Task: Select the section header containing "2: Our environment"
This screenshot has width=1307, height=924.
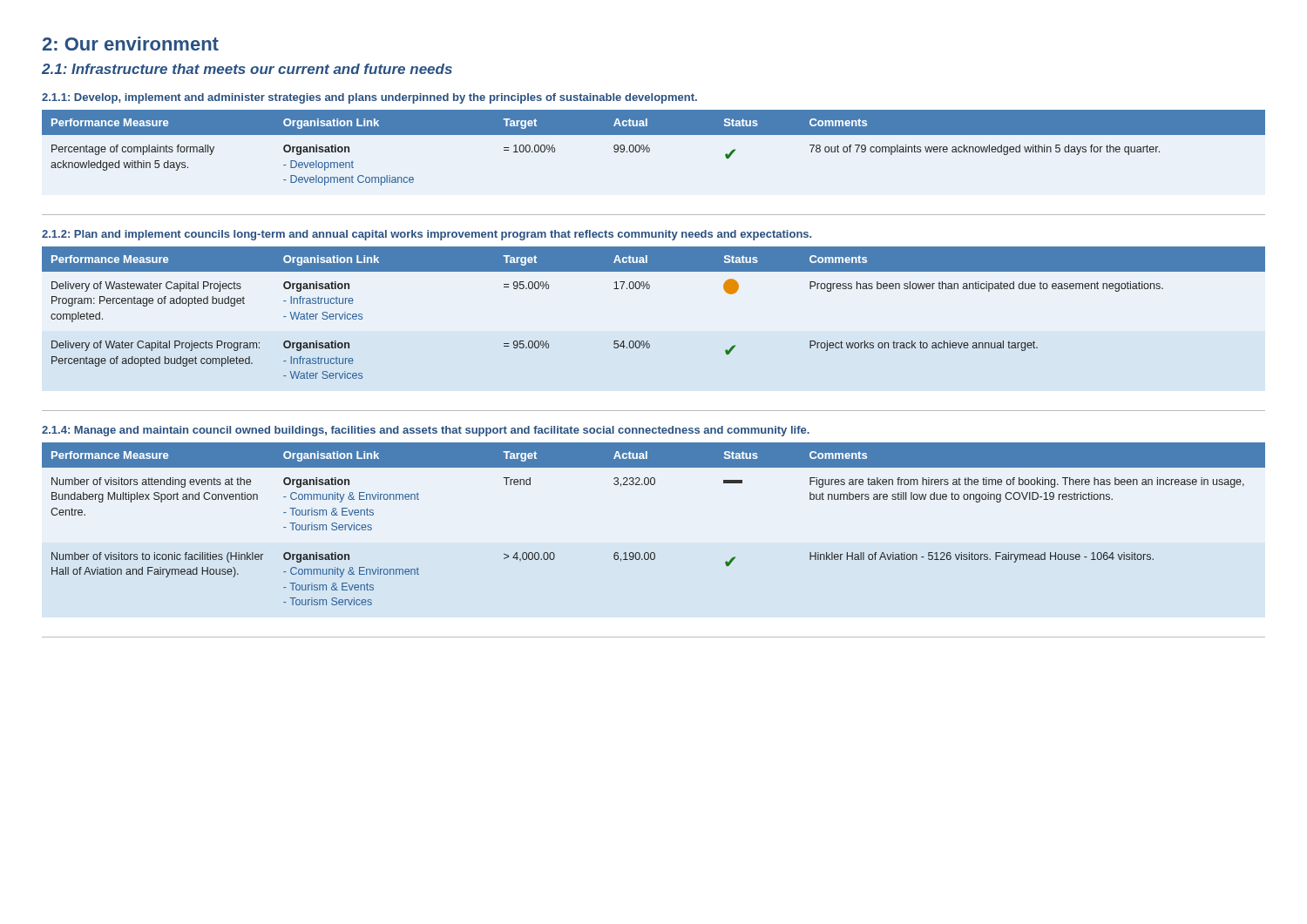Action: (x=131, y=44)
